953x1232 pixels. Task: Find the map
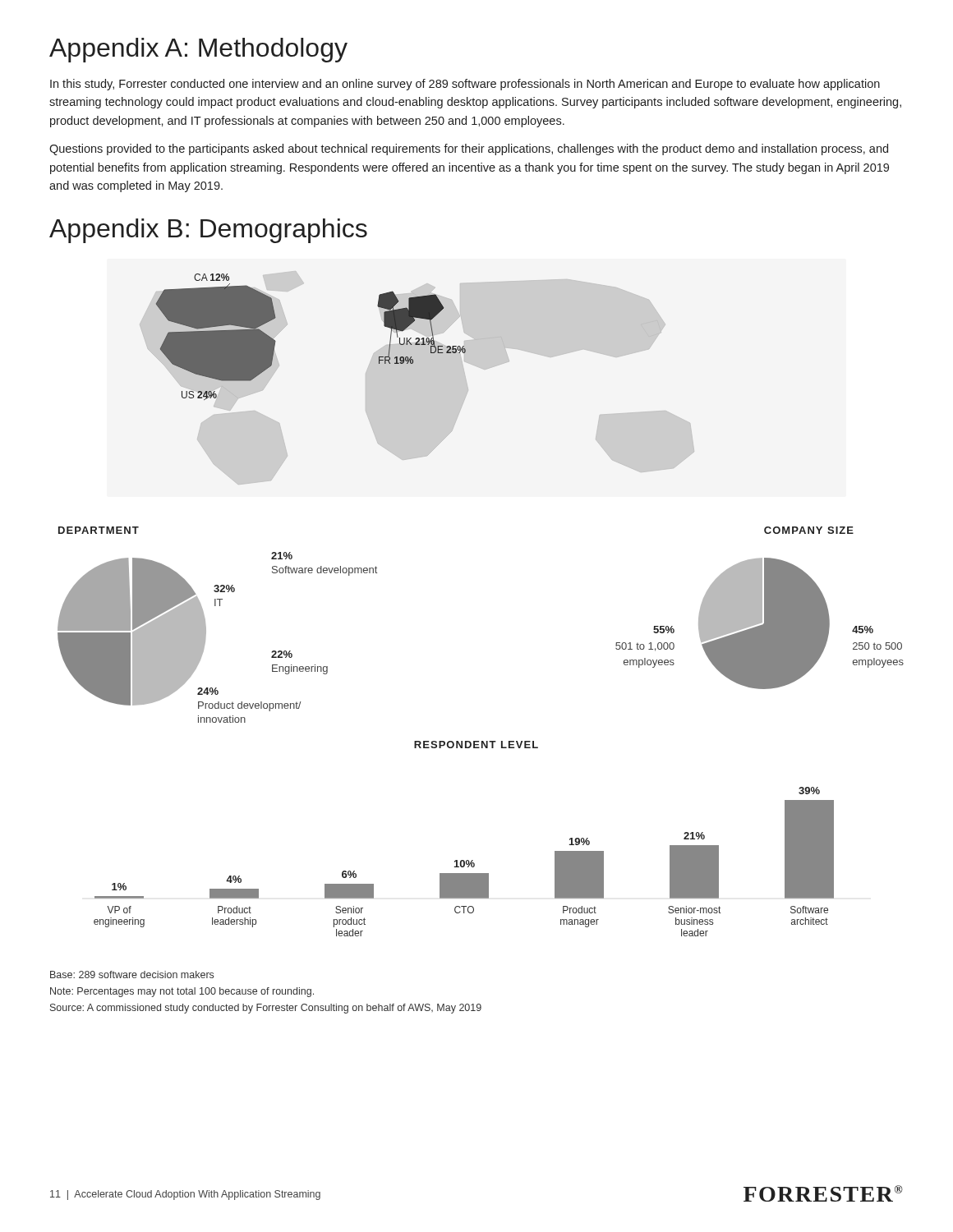coord(476,379)
